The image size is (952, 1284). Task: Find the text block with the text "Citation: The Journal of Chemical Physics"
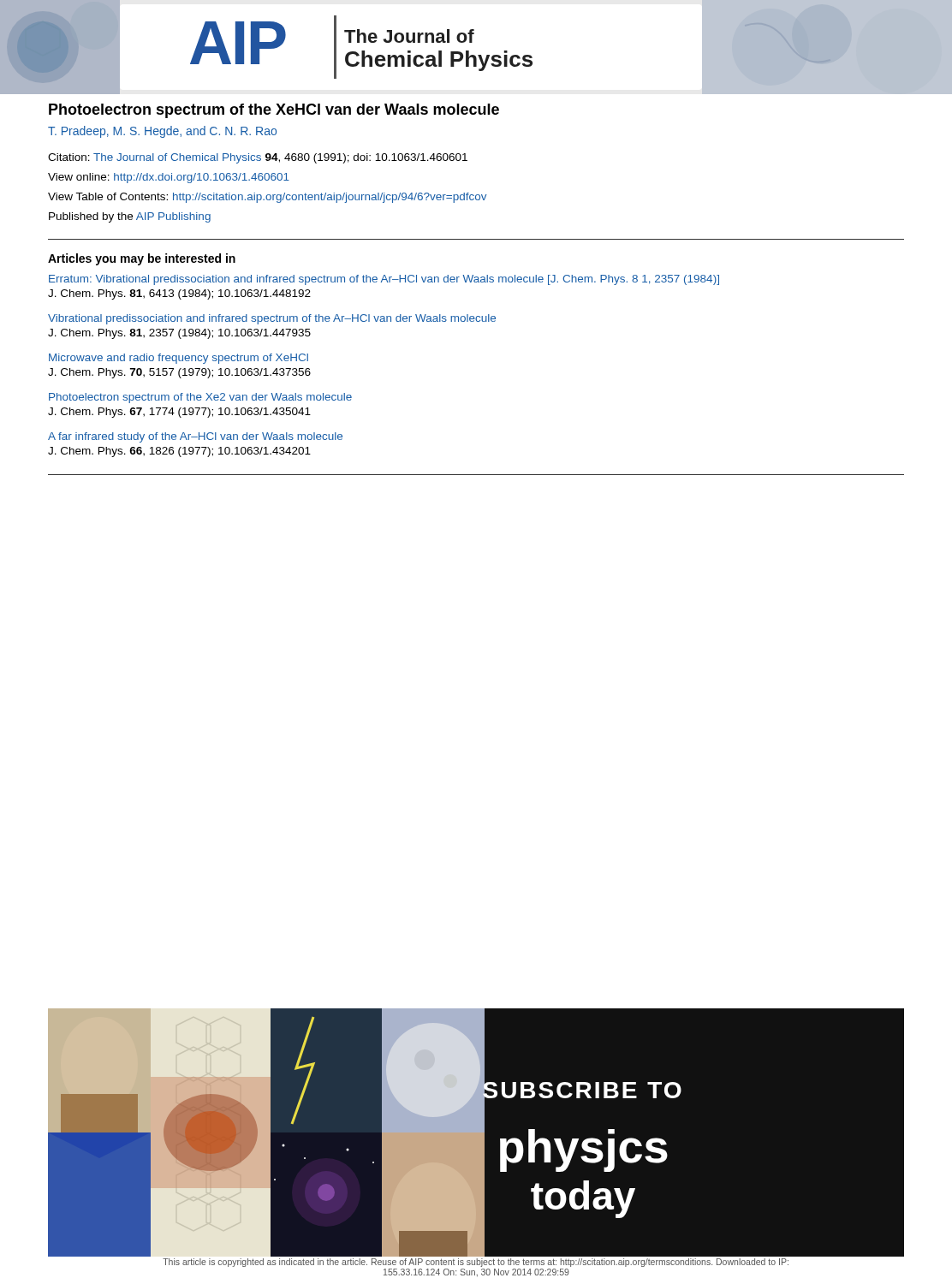point(476,187)
